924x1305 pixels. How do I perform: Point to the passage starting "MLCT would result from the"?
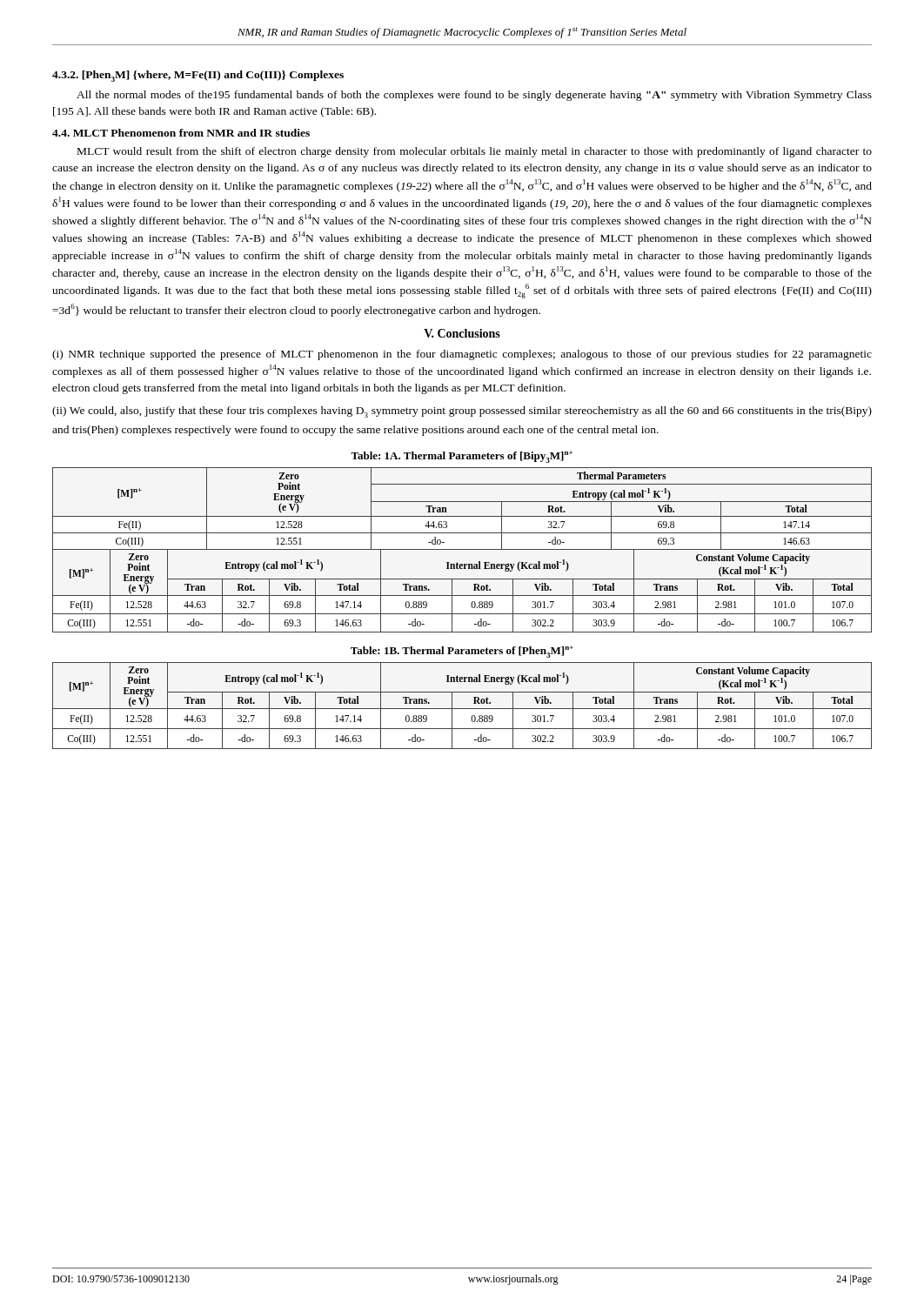[462, 230]
